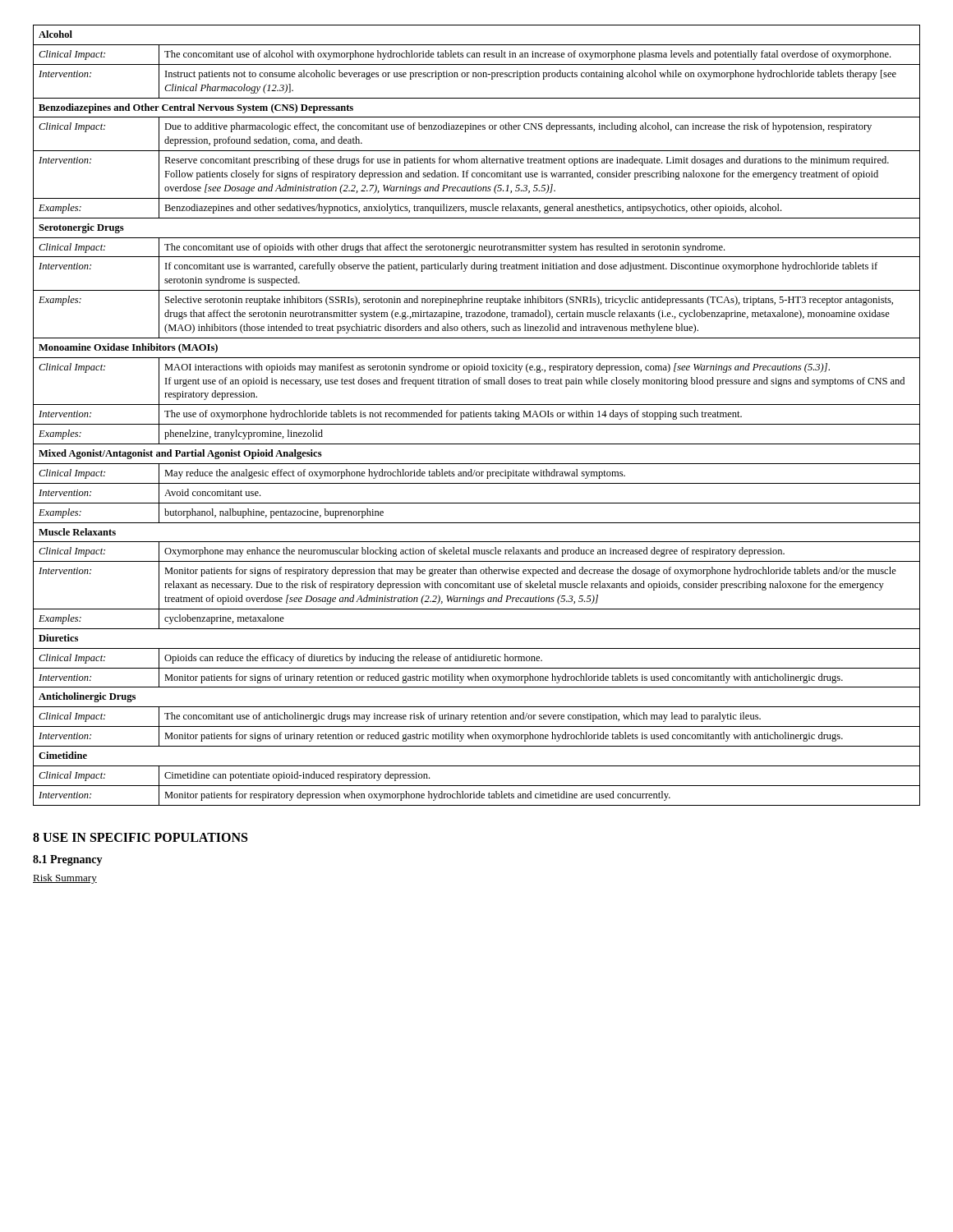Find "8 USE IN SPECIFIC POPULATIONS" on this page
This screenshot has width=953, height=1232.
pyautogui.click(x=140, y=837)
